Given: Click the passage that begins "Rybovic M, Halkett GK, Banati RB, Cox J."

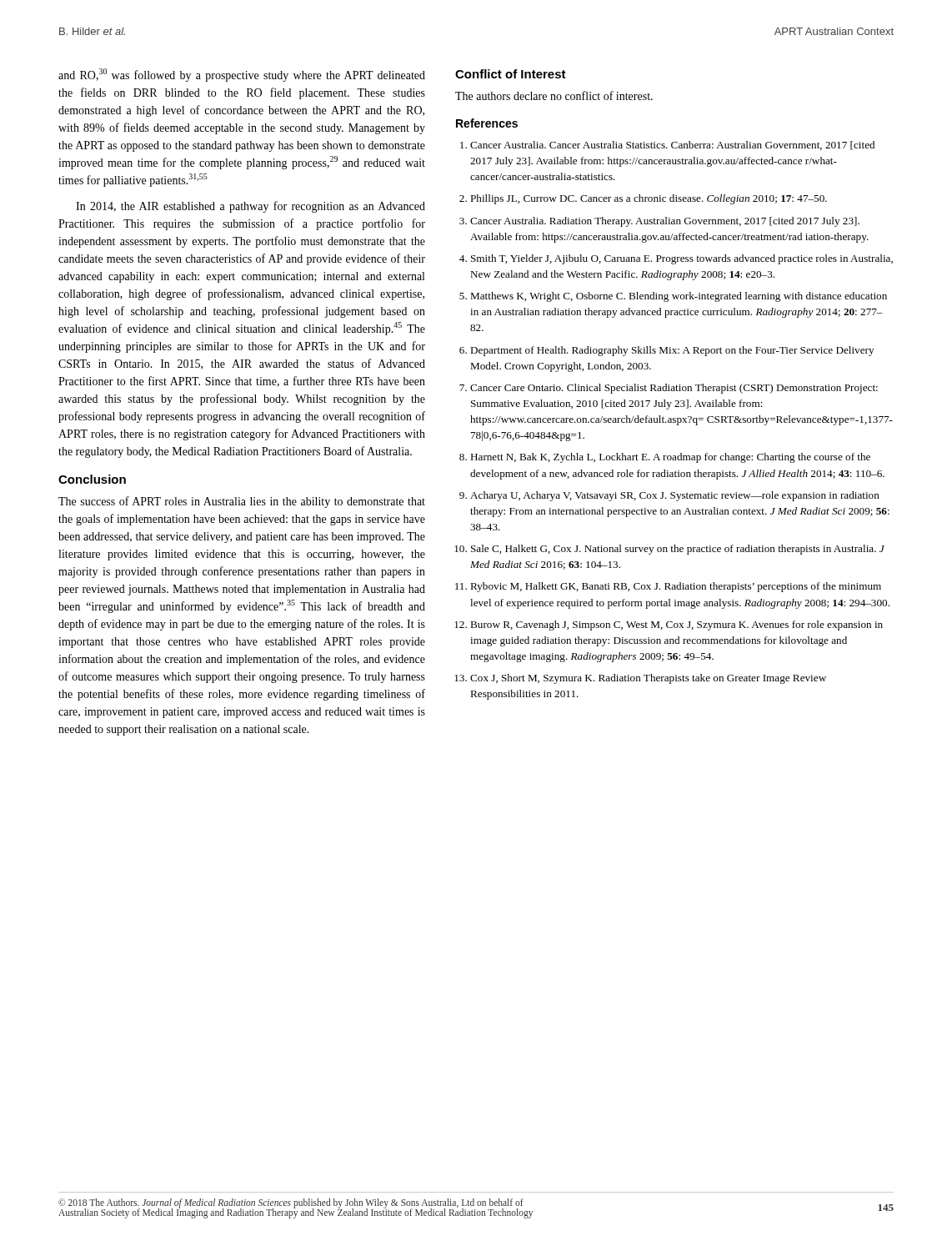Looking at the screenshot, I should (x=674, y=594).
